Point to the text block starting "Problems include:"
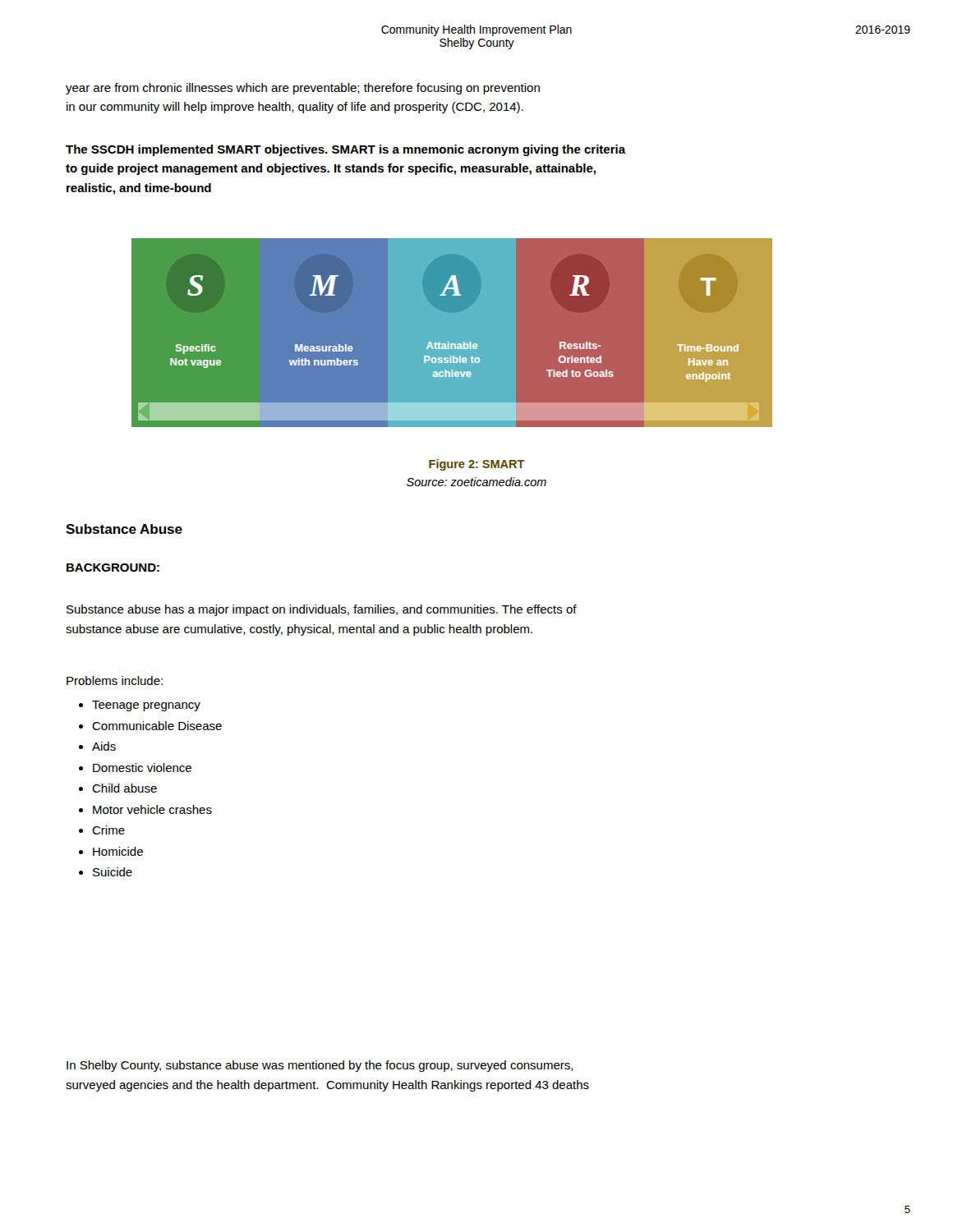 coord(115,680)
